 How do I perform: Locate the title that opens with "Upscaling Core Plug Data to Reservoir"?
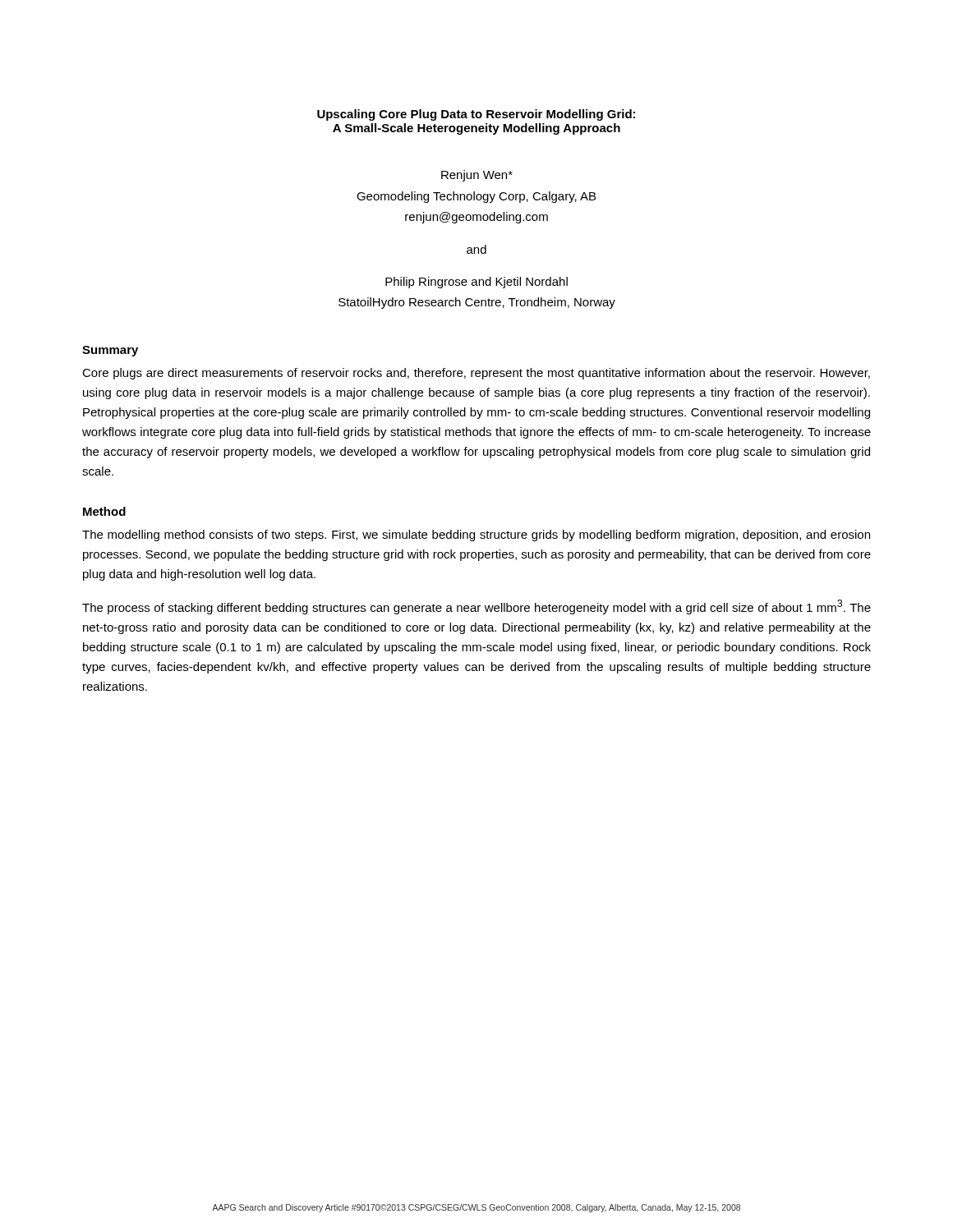tap(476, 121)
